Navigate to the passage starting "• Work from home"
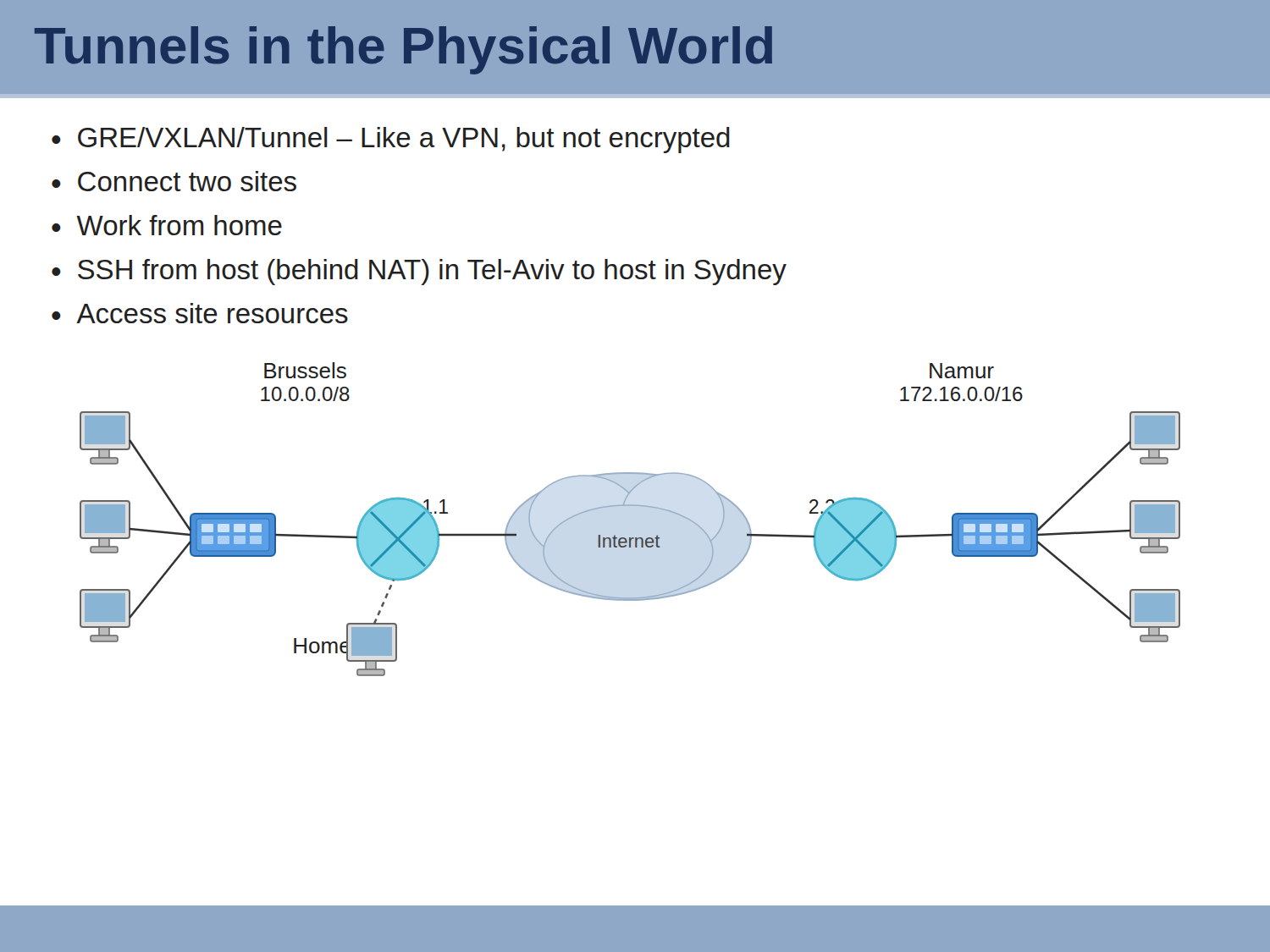Image resolution: width=1270 pixels, height=952 pixels. click(x=167, y=228)
